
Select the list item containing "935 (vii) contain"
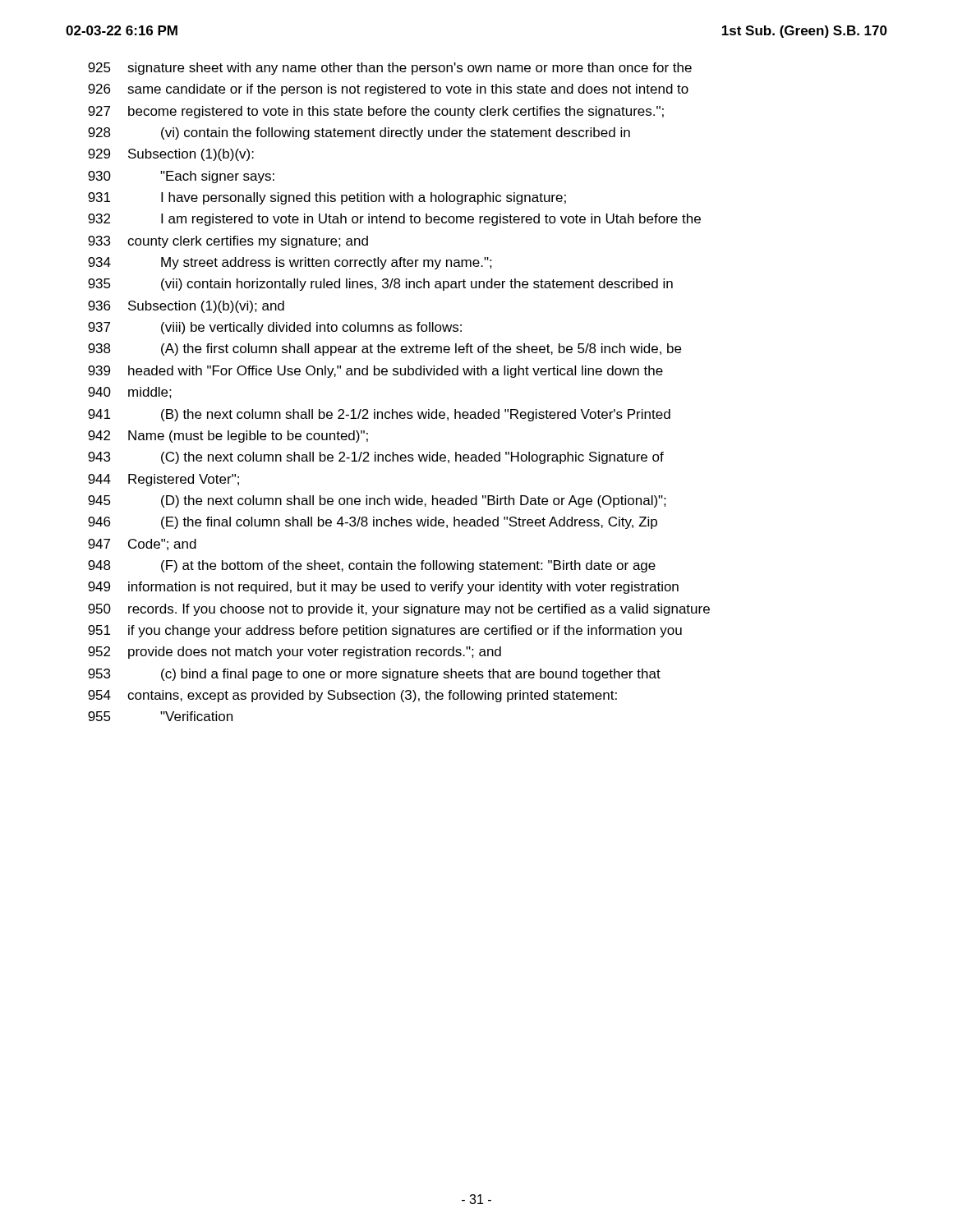click(x=476, y=285)
